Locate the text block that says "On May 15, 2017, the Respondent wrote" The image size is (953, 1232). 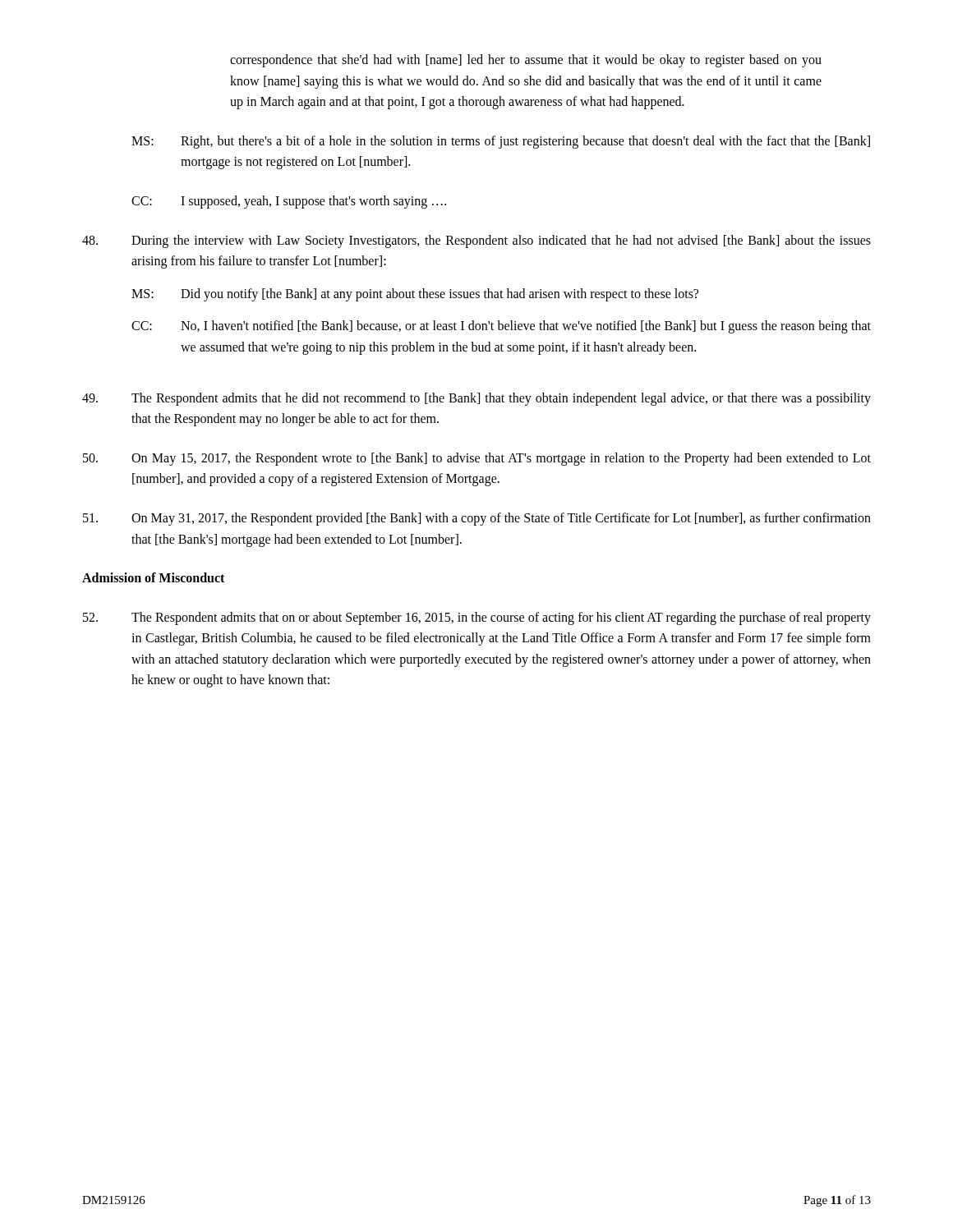(476, 468)
